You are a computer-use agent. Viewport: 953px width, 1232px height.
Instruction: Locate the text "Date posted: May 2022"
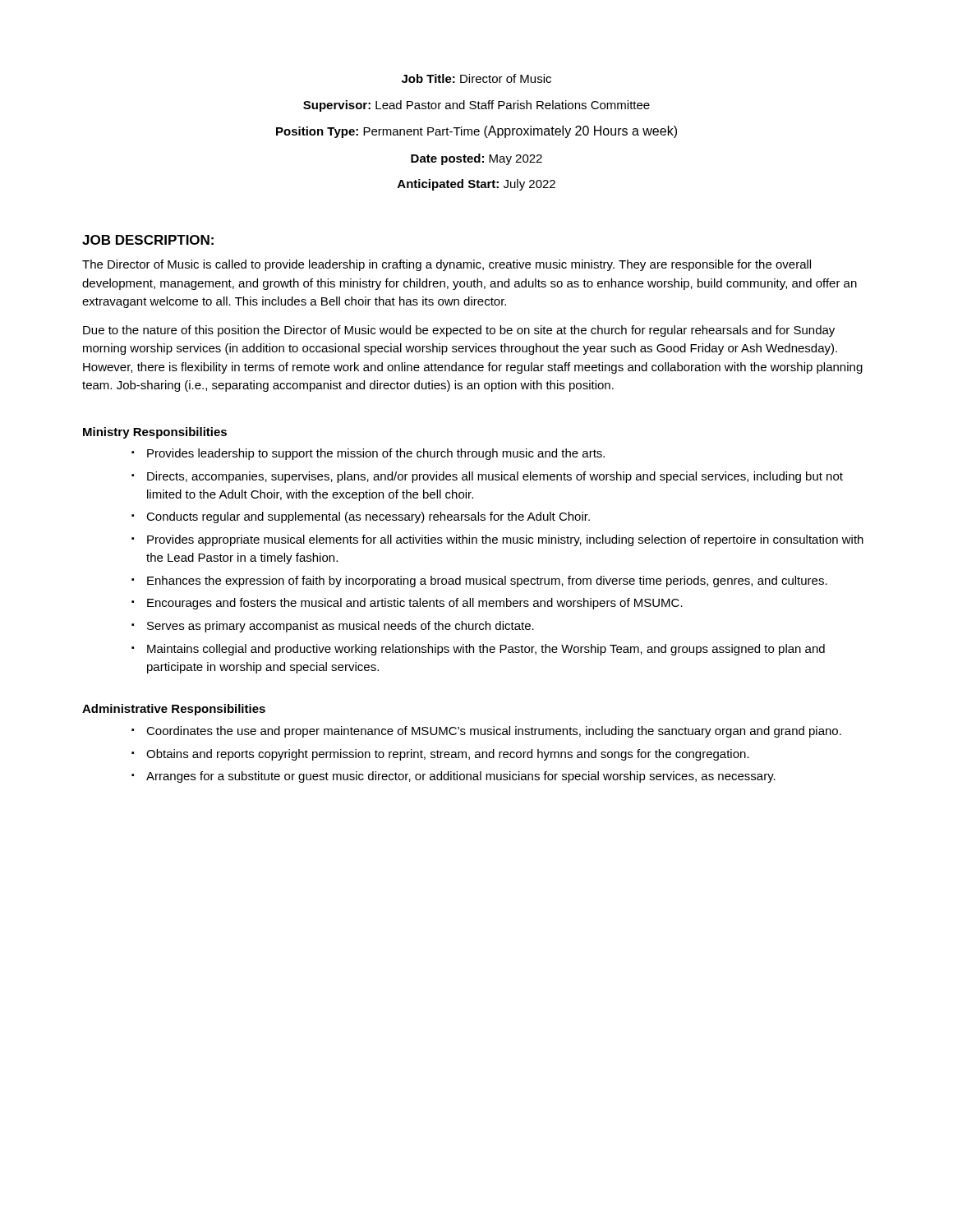(476, 158)
